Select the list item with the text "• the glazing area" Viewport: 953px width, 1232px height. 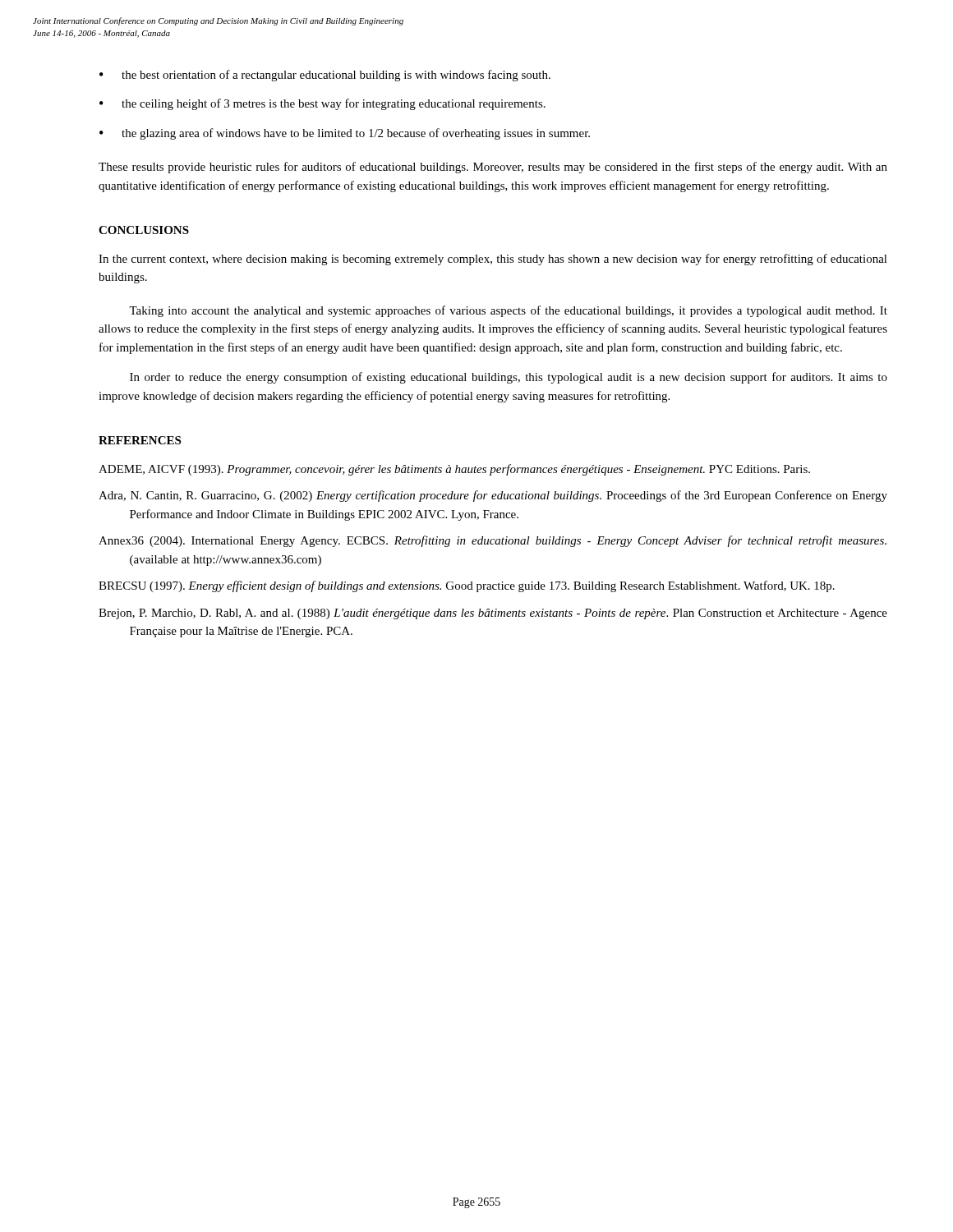pyautogui.click(x=493, y=133)
